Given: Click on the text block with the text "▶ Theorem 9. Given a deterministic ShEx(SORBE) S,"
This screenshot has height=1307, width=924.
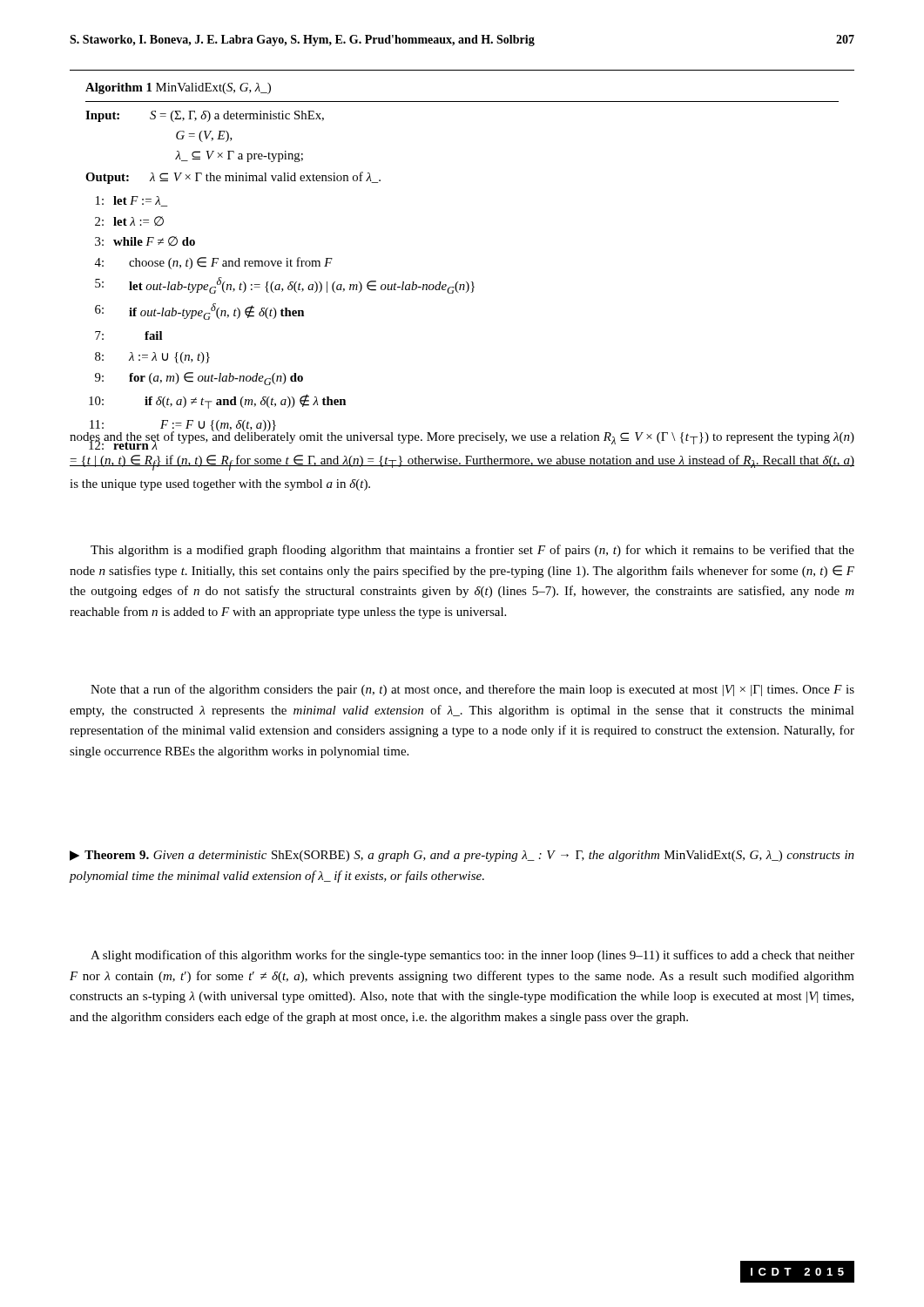Looking at the screenshot, I should [462, 866].
